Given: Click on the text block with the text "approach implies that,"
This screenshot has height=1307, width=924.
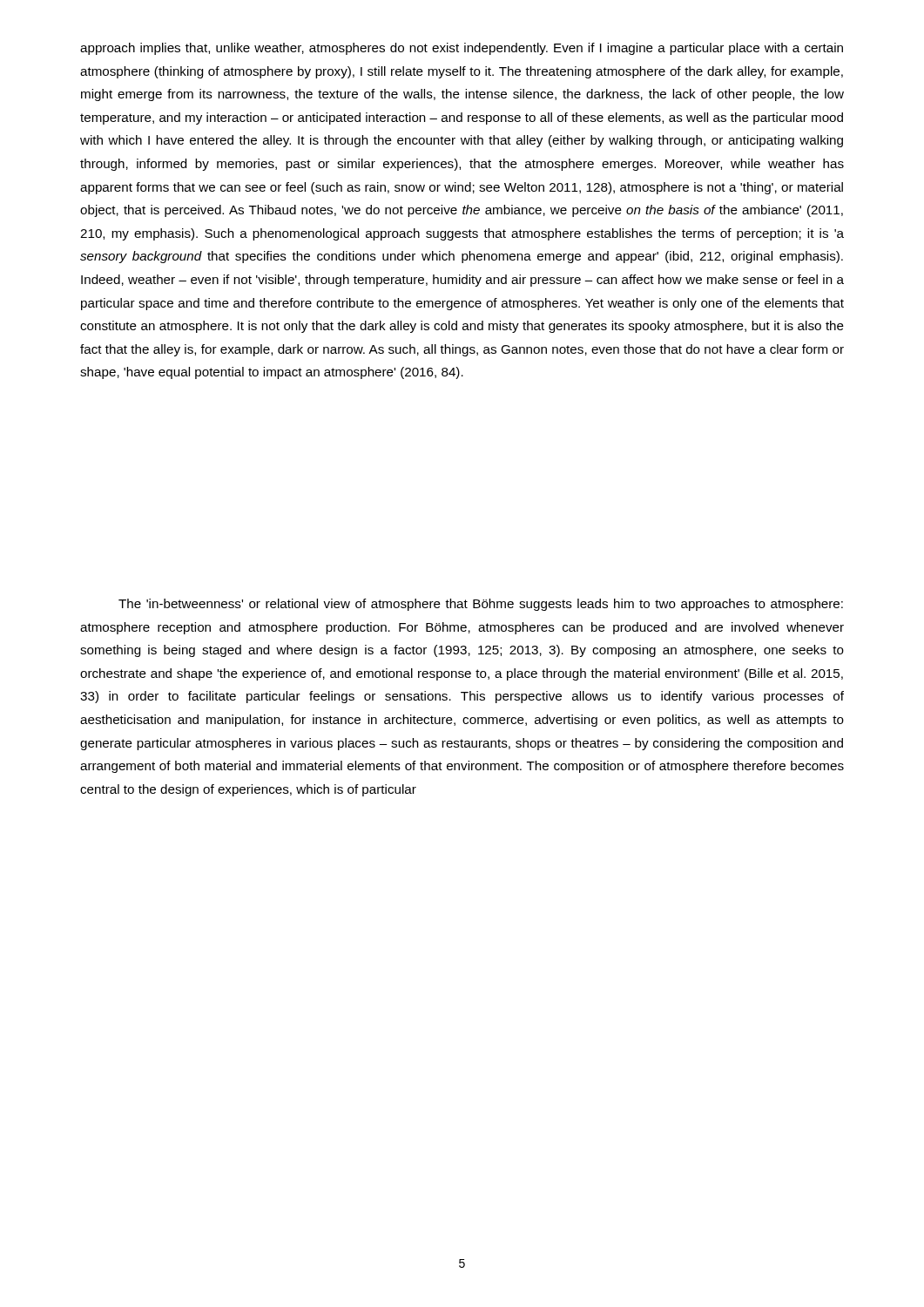Looking at the screenshot, I should pyautogui.click(x=462, y=210).
